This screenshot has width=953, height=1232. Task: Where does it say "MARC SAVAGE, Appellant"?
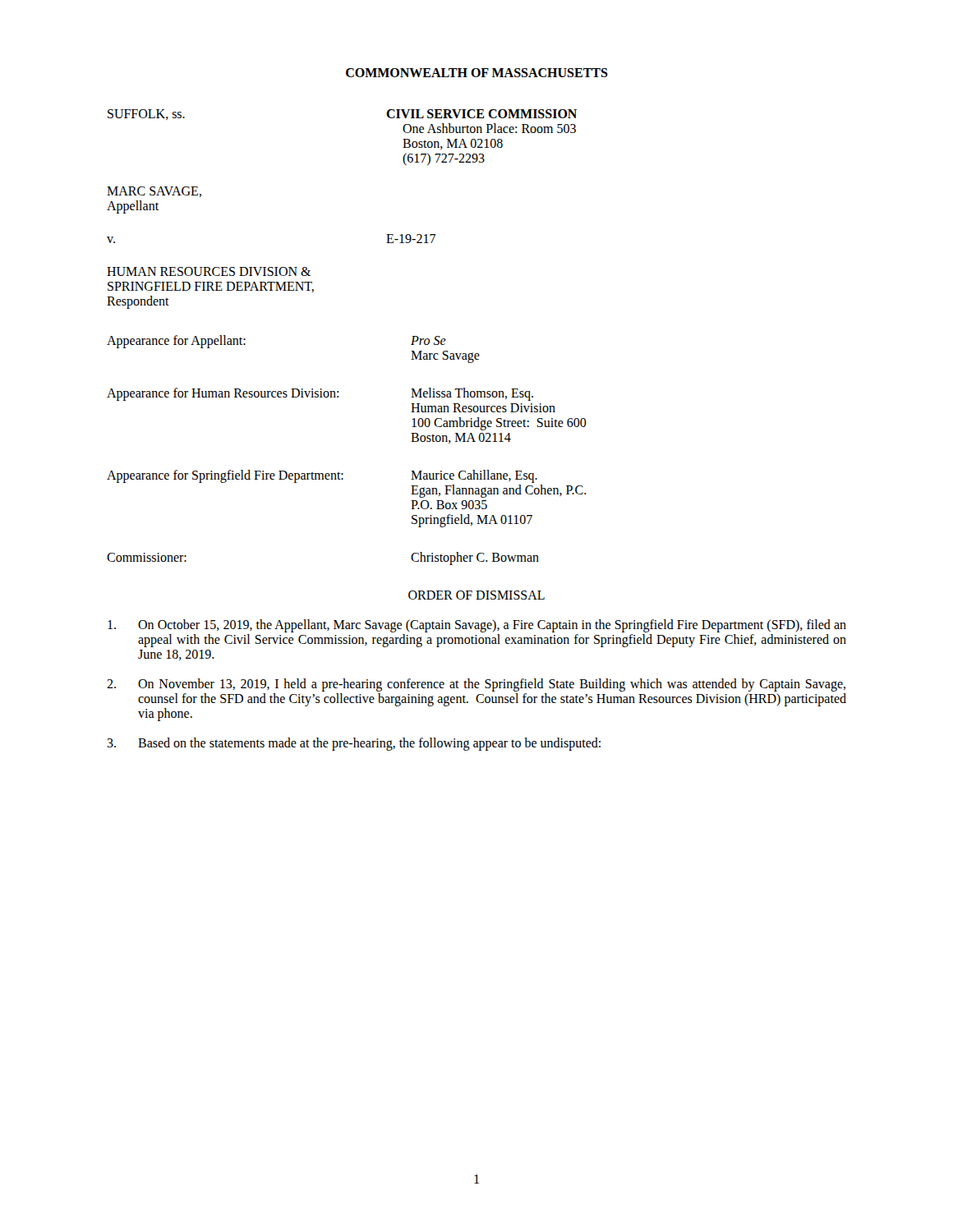coord(154,198)
